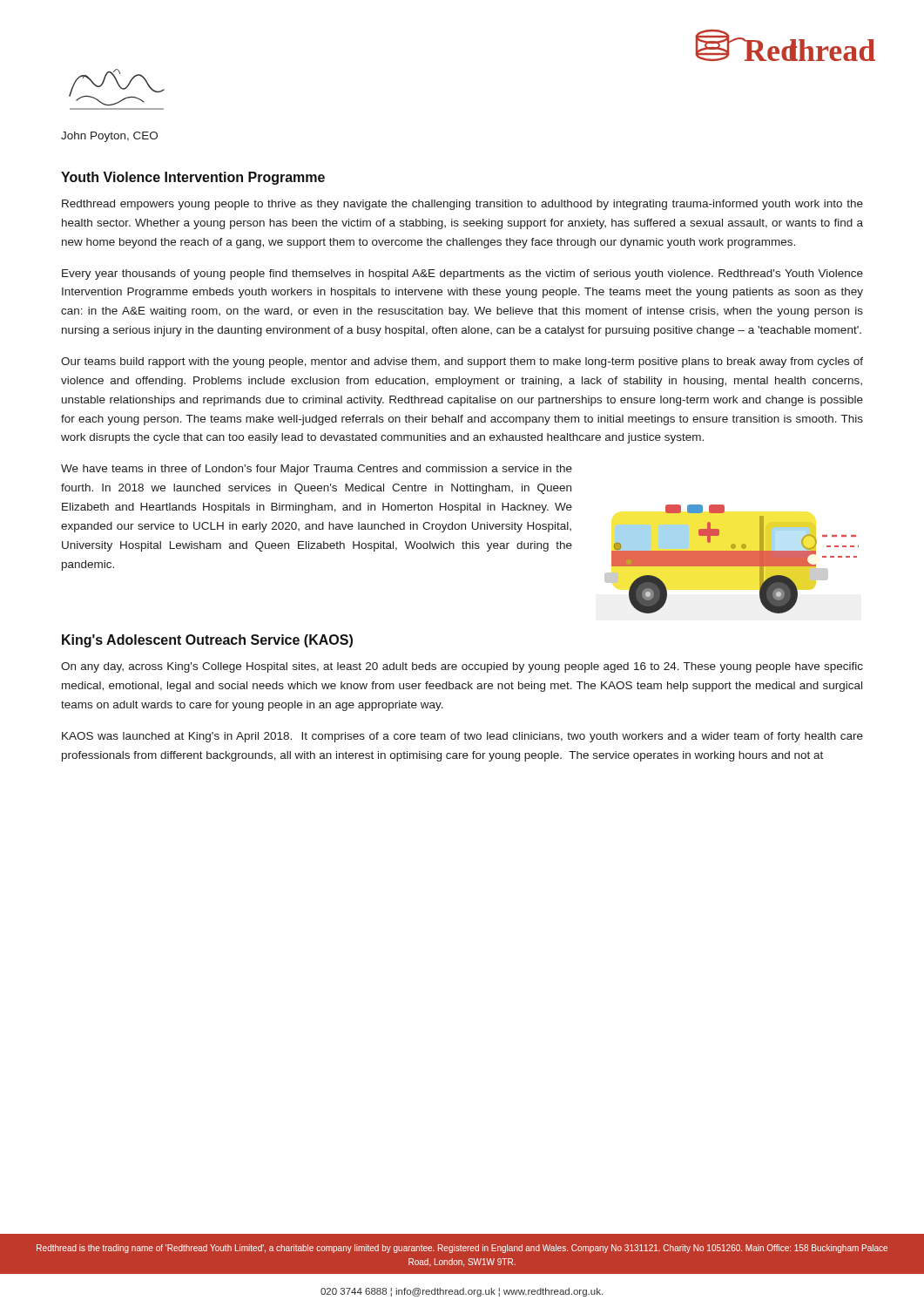Click on the text block that says "Every year thousands of young people"

click(x=462, y=301)
